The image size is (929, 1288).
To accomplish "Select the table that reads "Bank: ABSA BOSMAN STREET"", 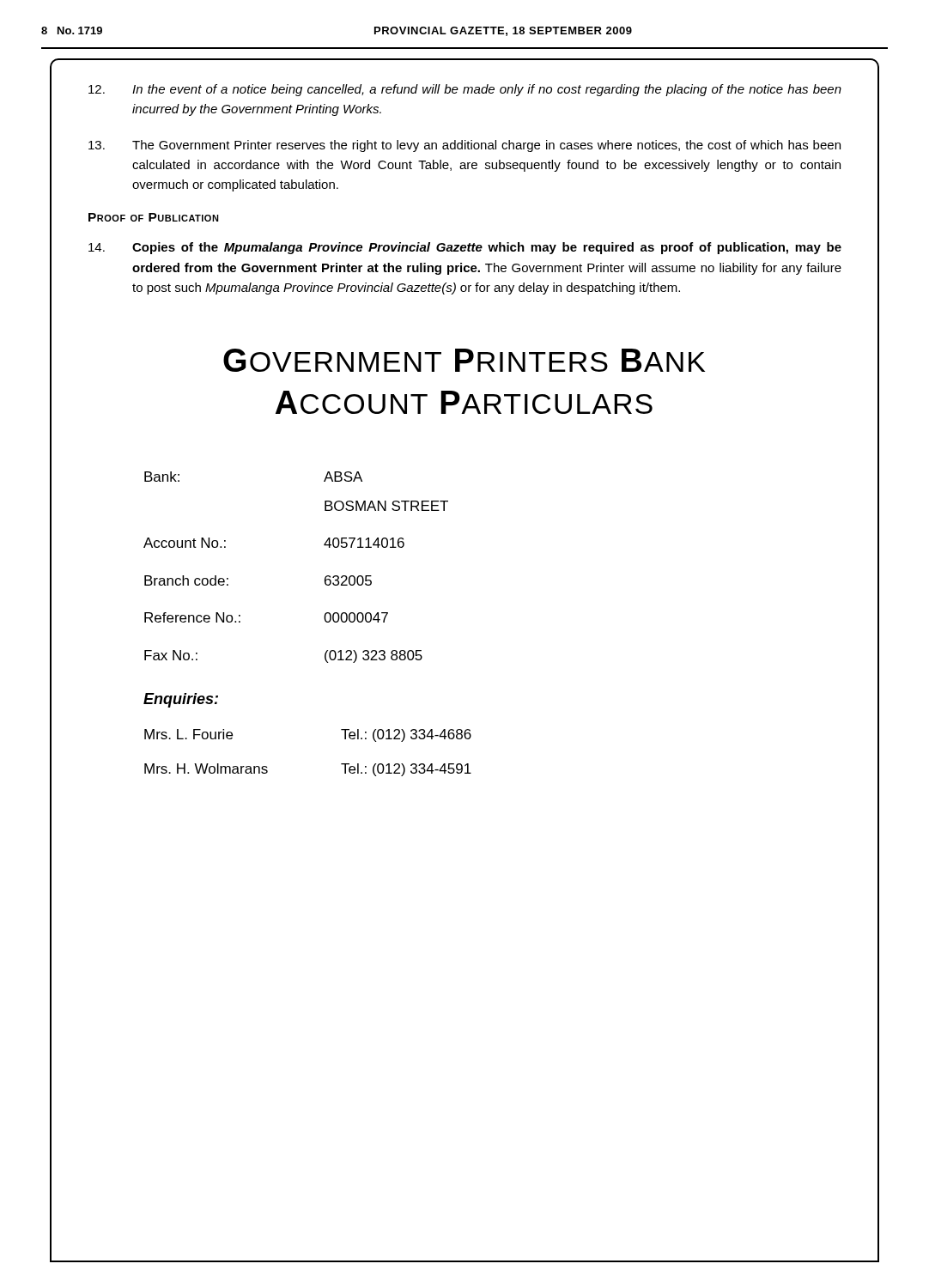I will [492, 567].
